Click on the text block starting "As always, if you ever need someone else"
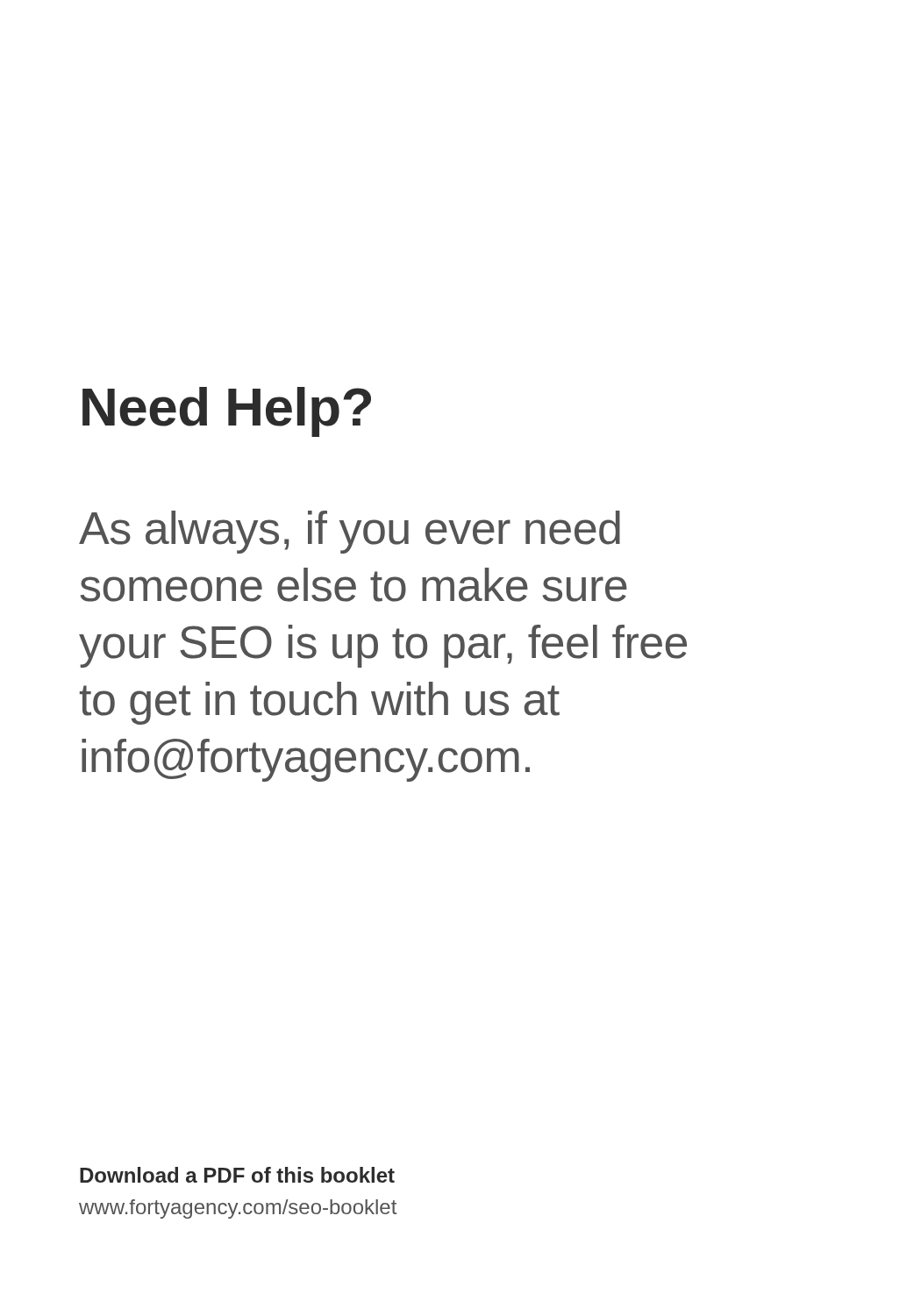The image size is (921, 1316). point(395,643)
